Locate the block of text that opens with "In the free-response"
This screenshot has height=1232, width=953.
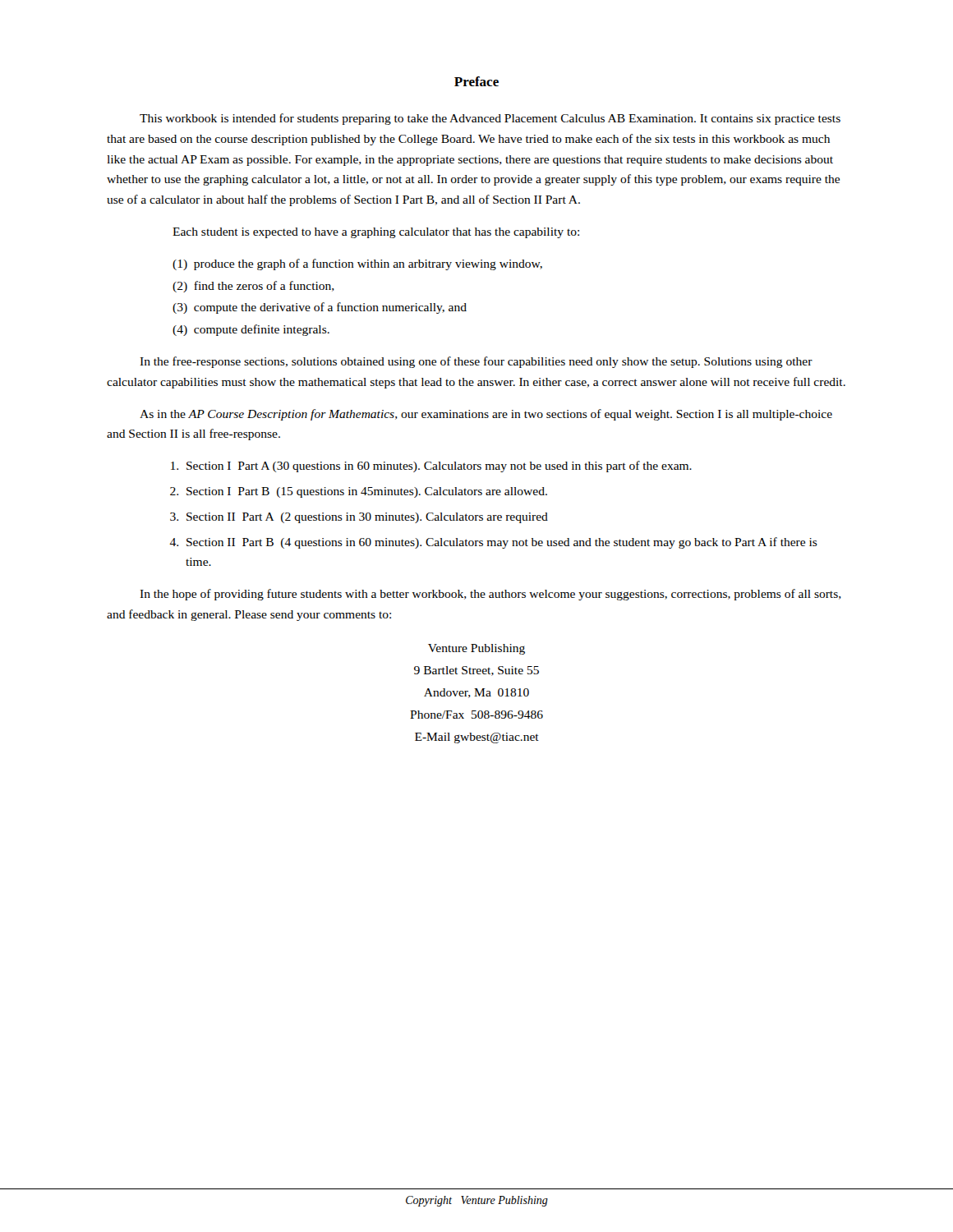(476, 371)
